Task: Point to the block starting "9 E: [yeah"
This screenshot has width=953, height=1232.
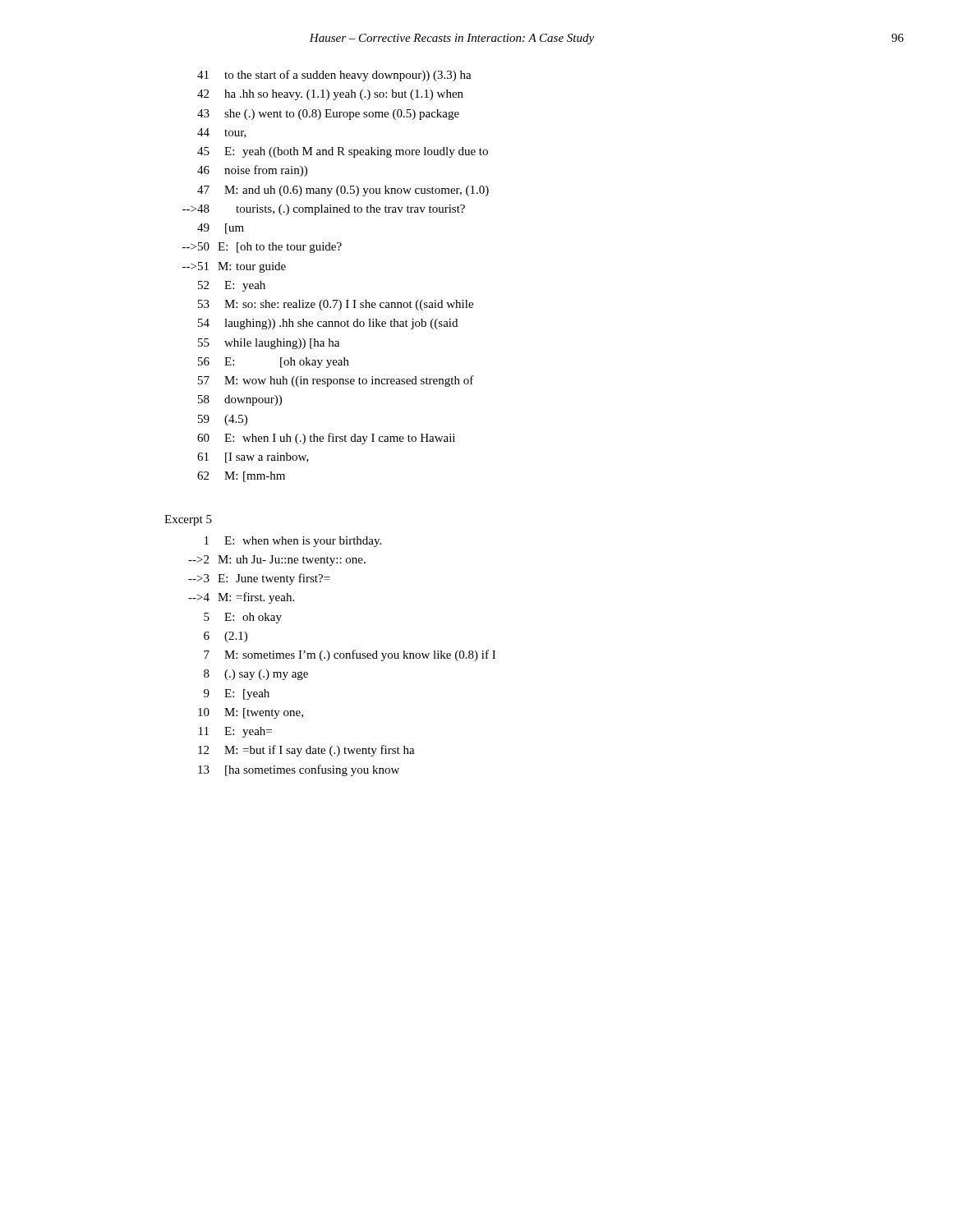Action: coord(217,693)
